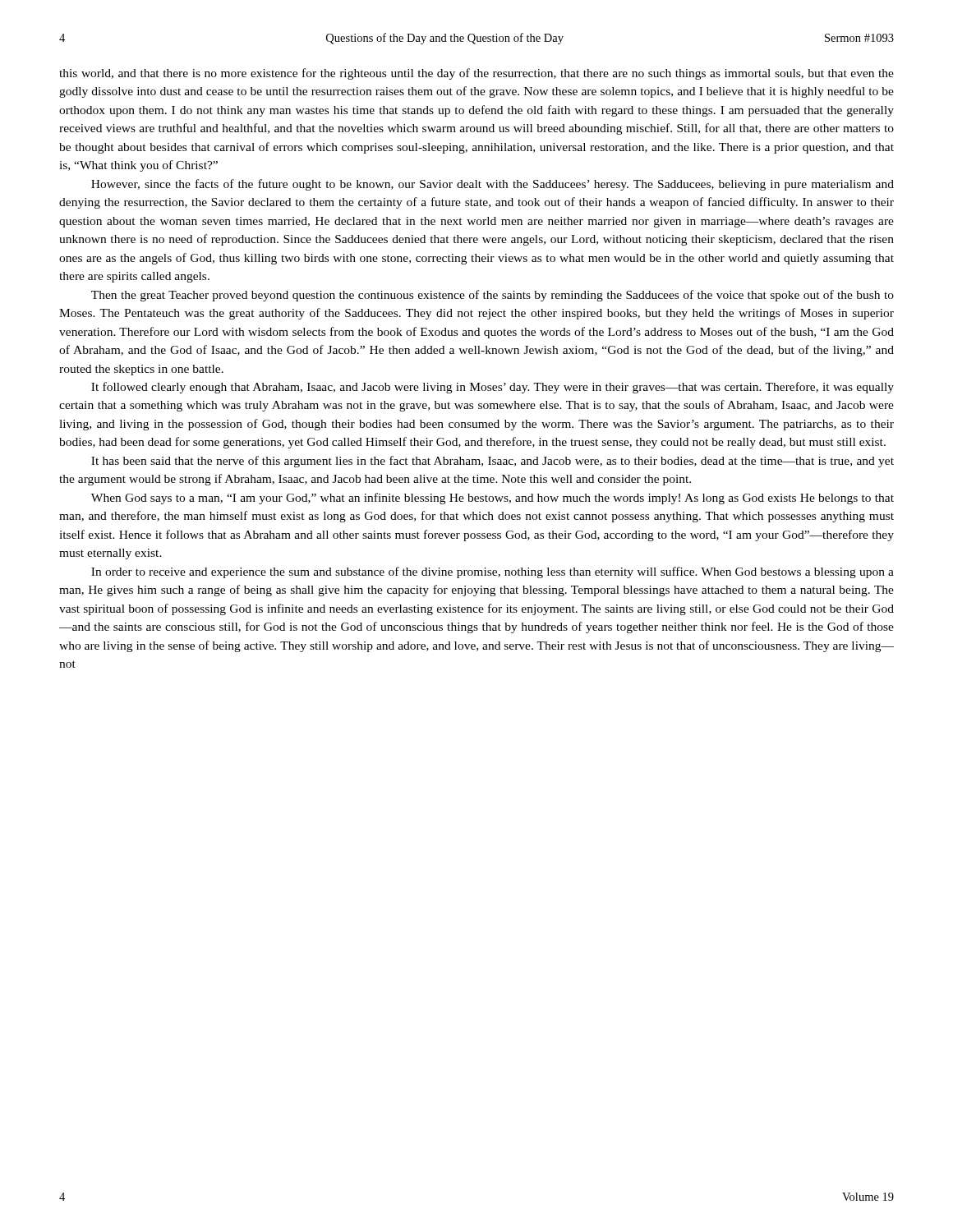Viewport: 953px width, 1232px height.
Task: Locate the text starting "this world, and that there"
Action: (x=476, y=119)
